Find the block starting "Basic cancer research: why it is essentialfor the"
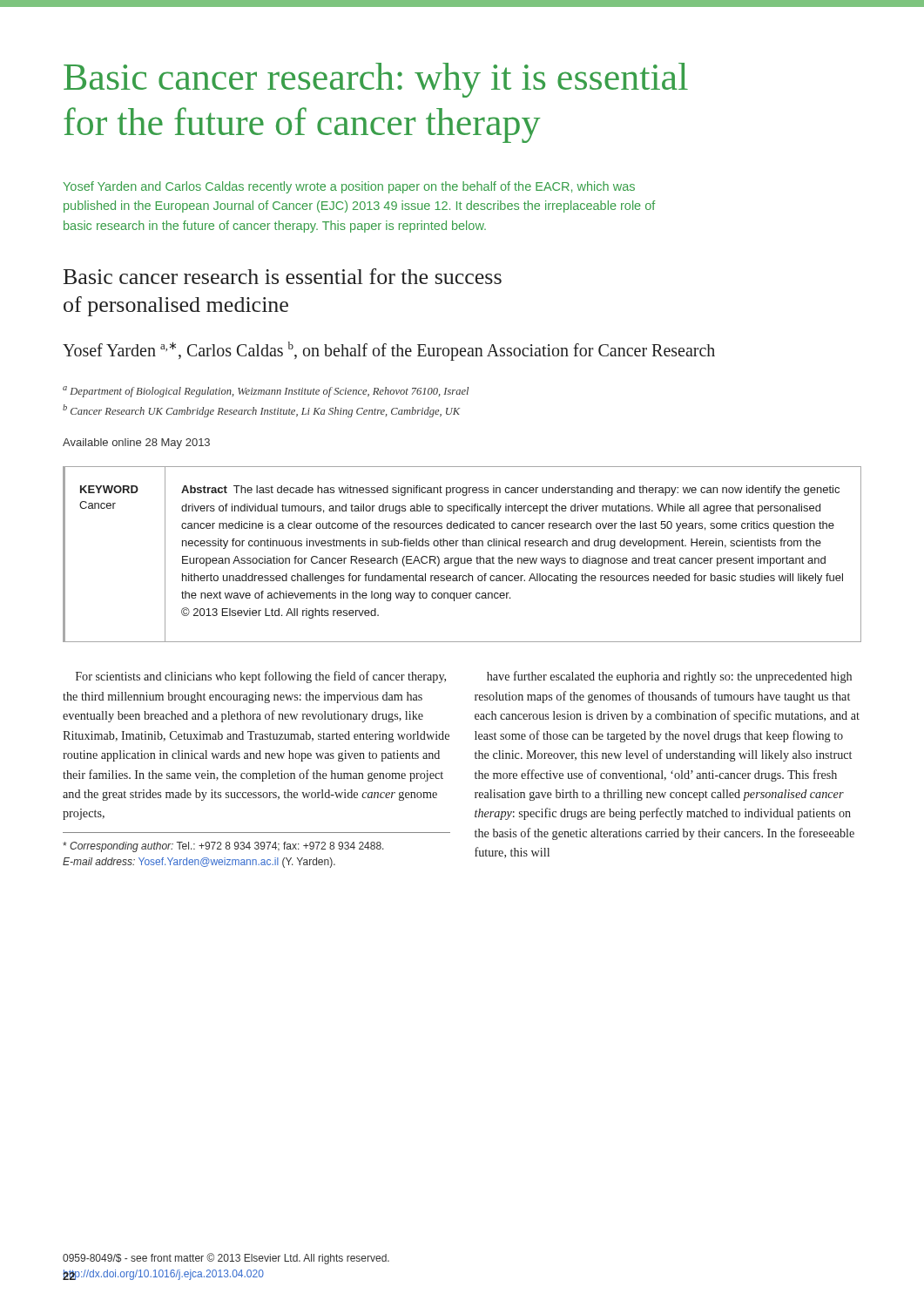Image resolution: width=924 pixels, height=1307 pixels. pos(462,100)
